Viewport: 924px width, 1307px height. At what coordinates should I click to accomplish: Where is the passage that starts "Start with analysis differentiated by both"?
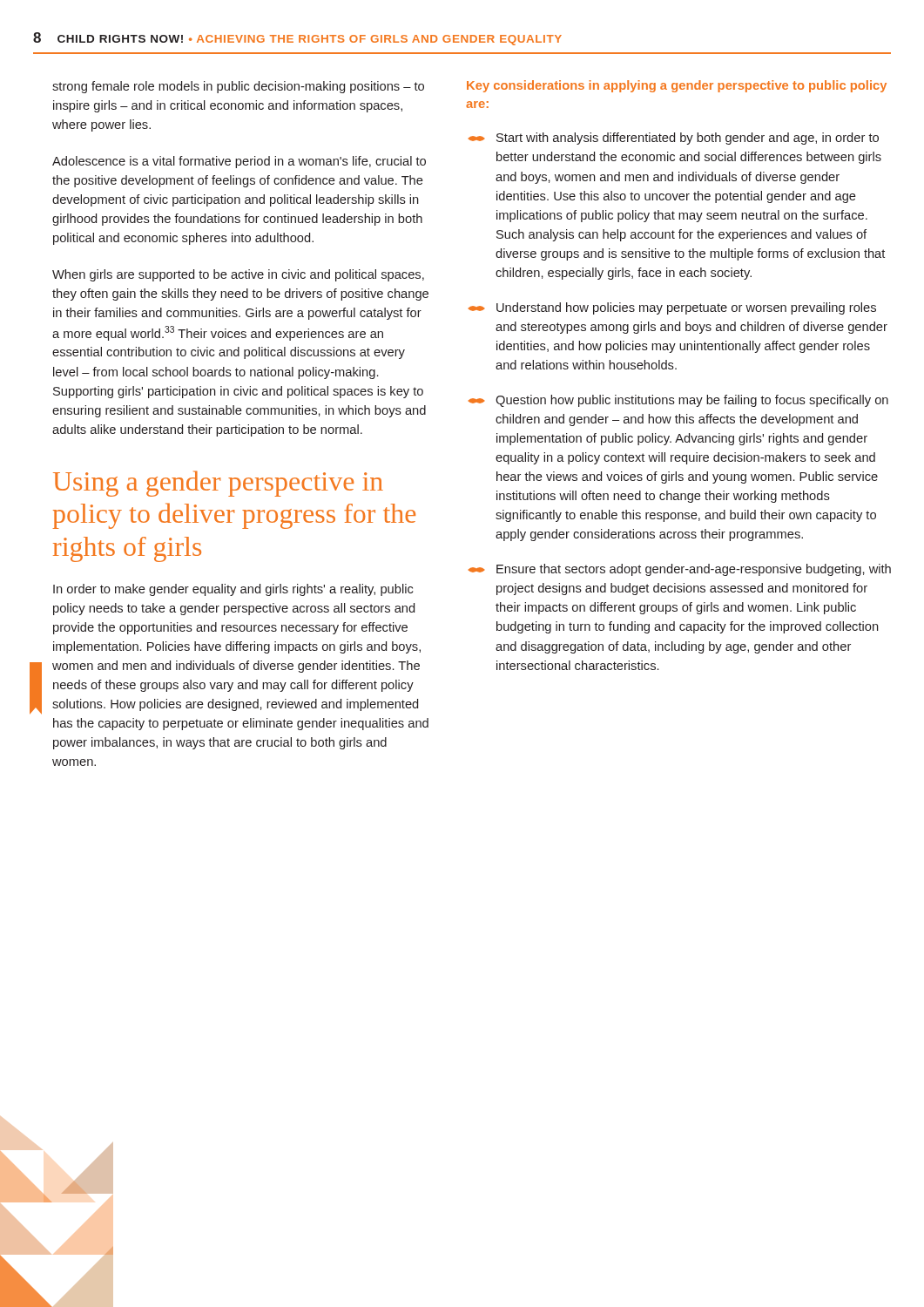pyautogui.click(x=679, y=205)
